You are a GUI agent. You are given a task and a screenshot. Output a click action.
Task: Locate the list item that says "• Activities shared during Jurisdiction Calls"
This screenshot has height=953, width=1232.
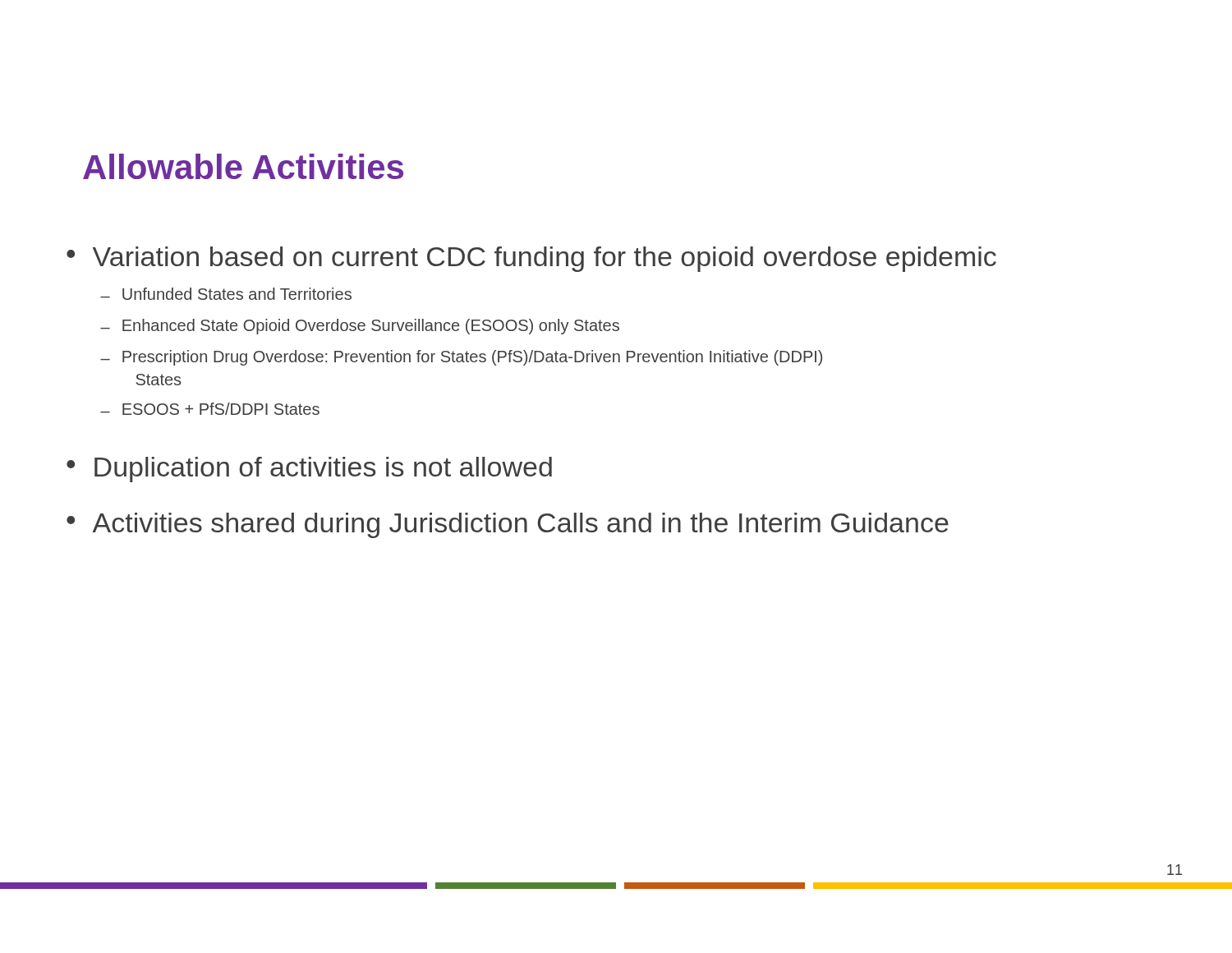click(507, 523)
